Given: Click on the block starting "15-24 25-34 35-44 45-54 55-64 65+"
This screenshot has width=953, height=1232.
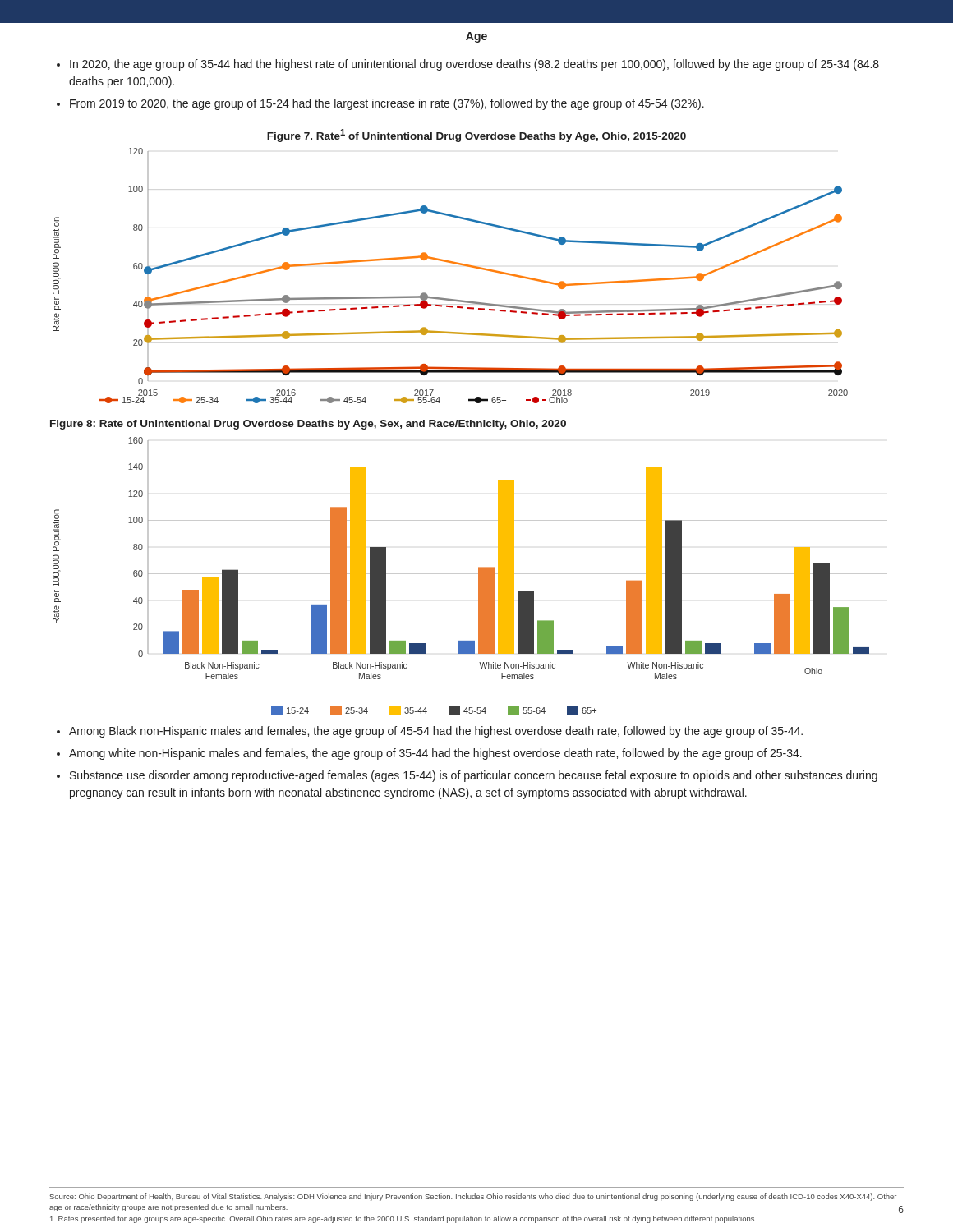Looking at the screenshot, I should pos(476,710).
